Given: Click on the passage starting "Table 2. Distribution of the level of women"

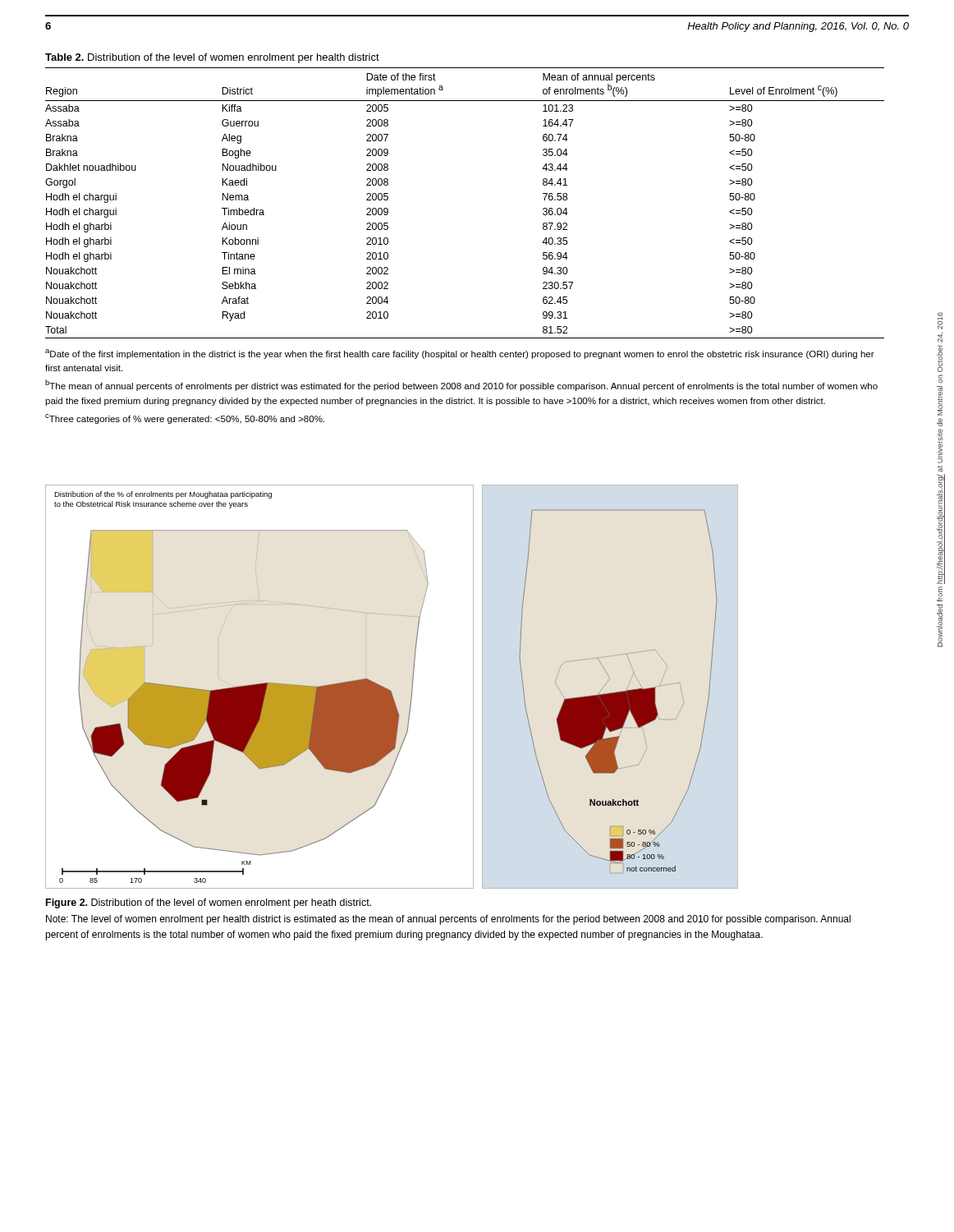Looking at the screenshot, I should [x=212, y=57].
